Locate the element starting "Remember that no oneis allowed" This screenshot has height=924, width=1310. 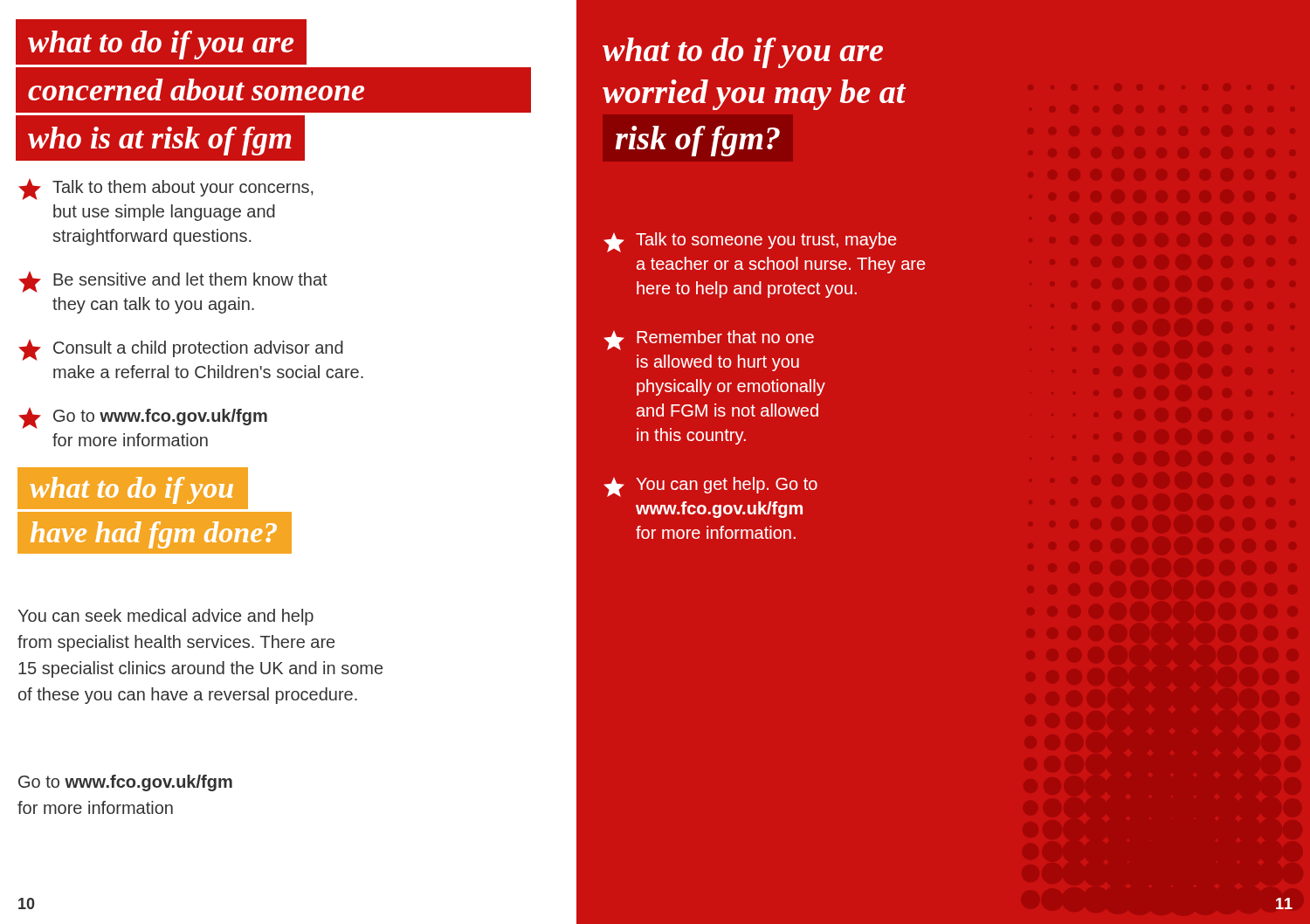pos(714,386)
